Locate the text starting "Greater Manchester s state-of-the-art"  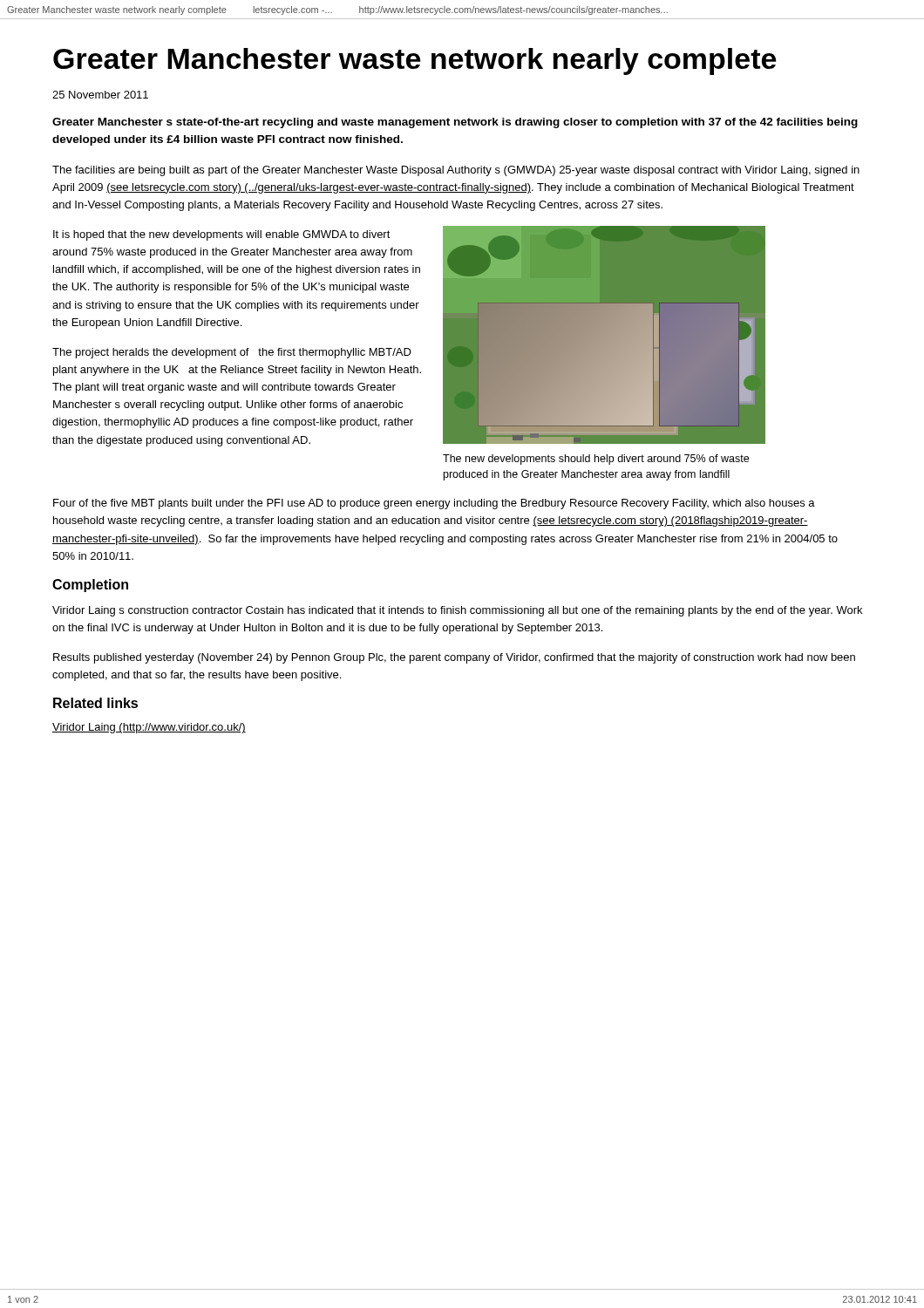tap(455, 131)
